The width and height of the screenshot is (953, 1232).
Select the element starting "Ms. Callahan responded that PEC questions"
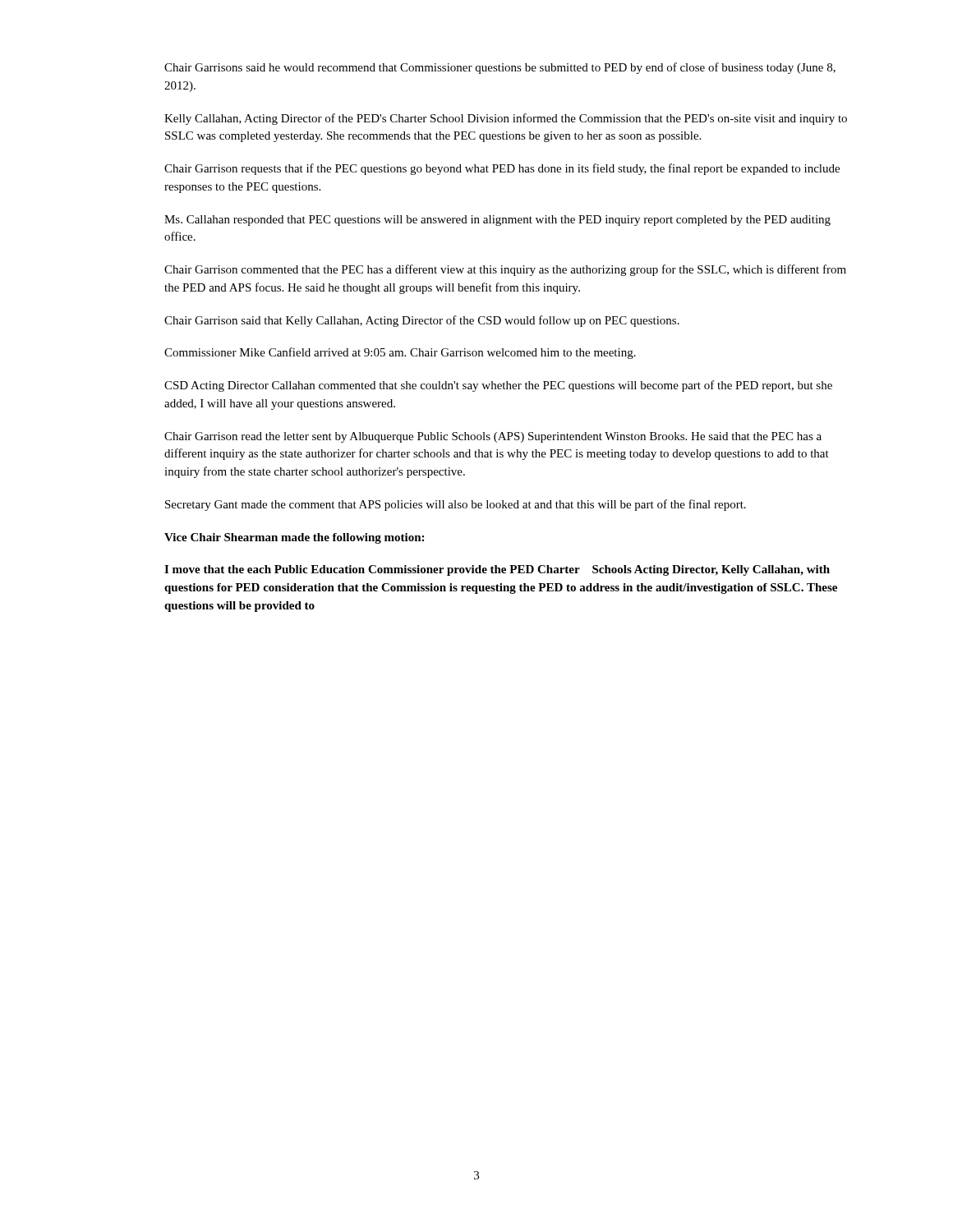point(498,228)
